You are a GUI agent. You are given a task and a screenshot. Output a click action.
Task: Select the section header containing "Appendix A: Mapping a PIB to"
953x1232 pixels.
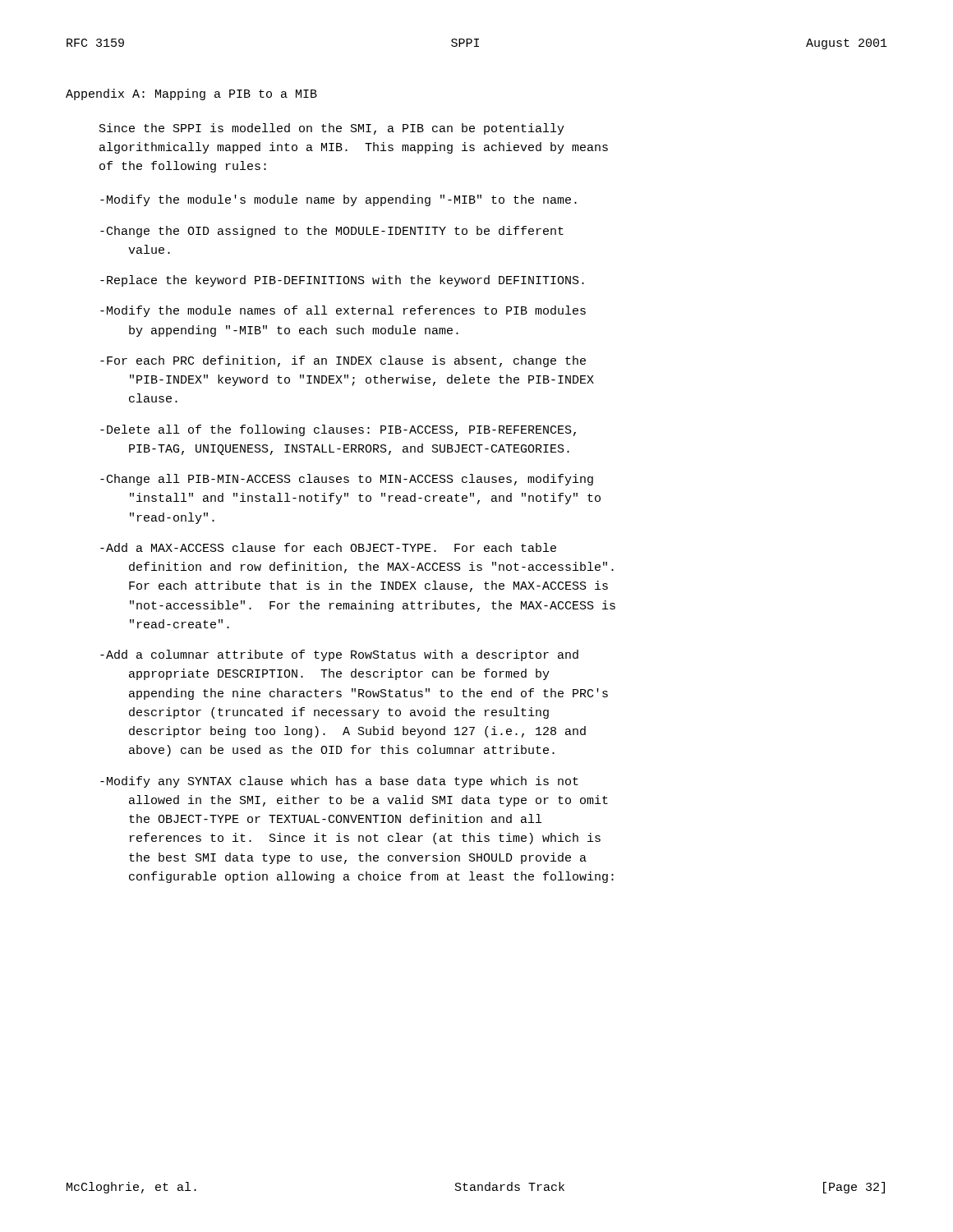coord(191,95)
